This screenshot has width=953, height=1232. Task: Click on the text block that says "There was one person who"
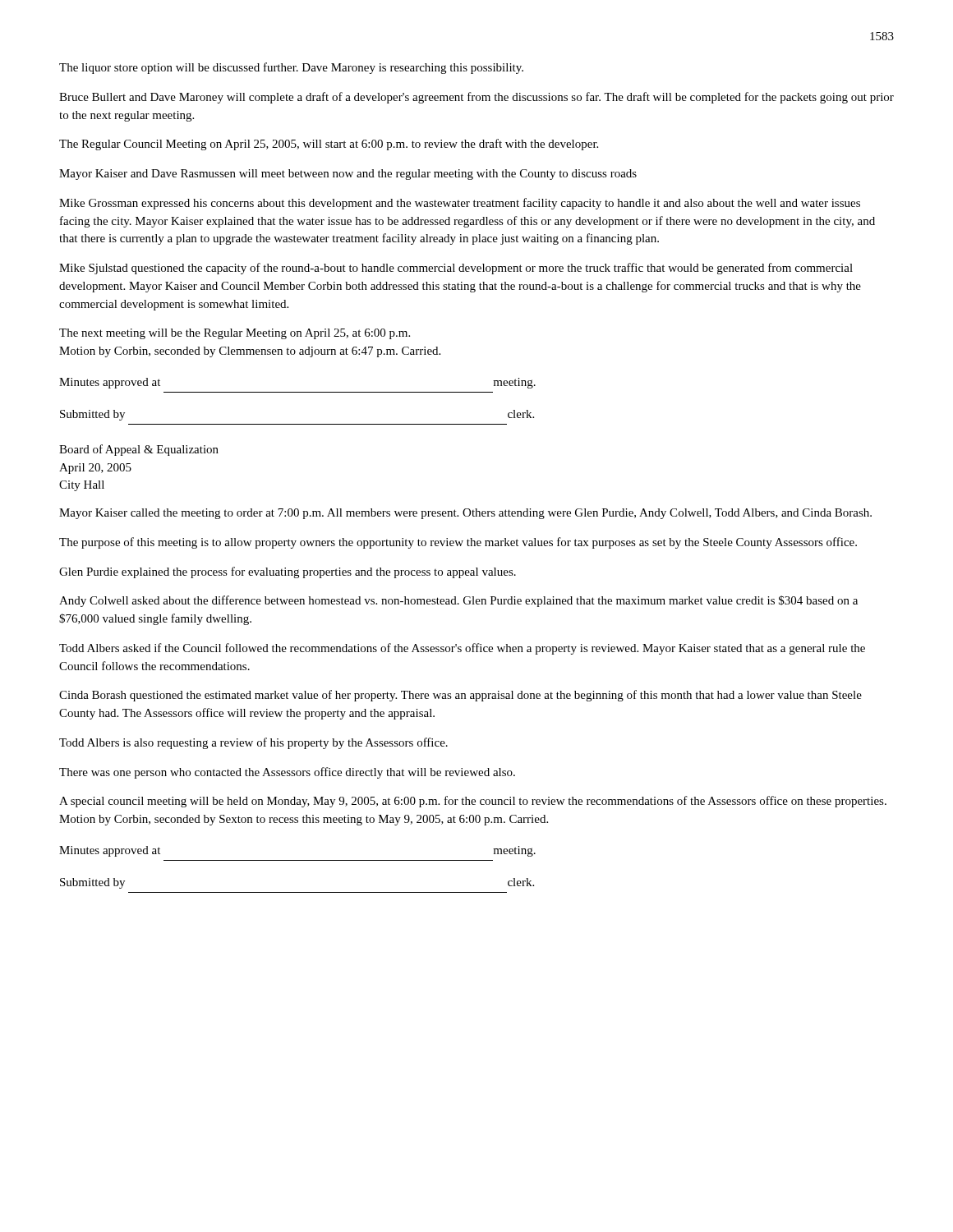click(x=287, y=772)
